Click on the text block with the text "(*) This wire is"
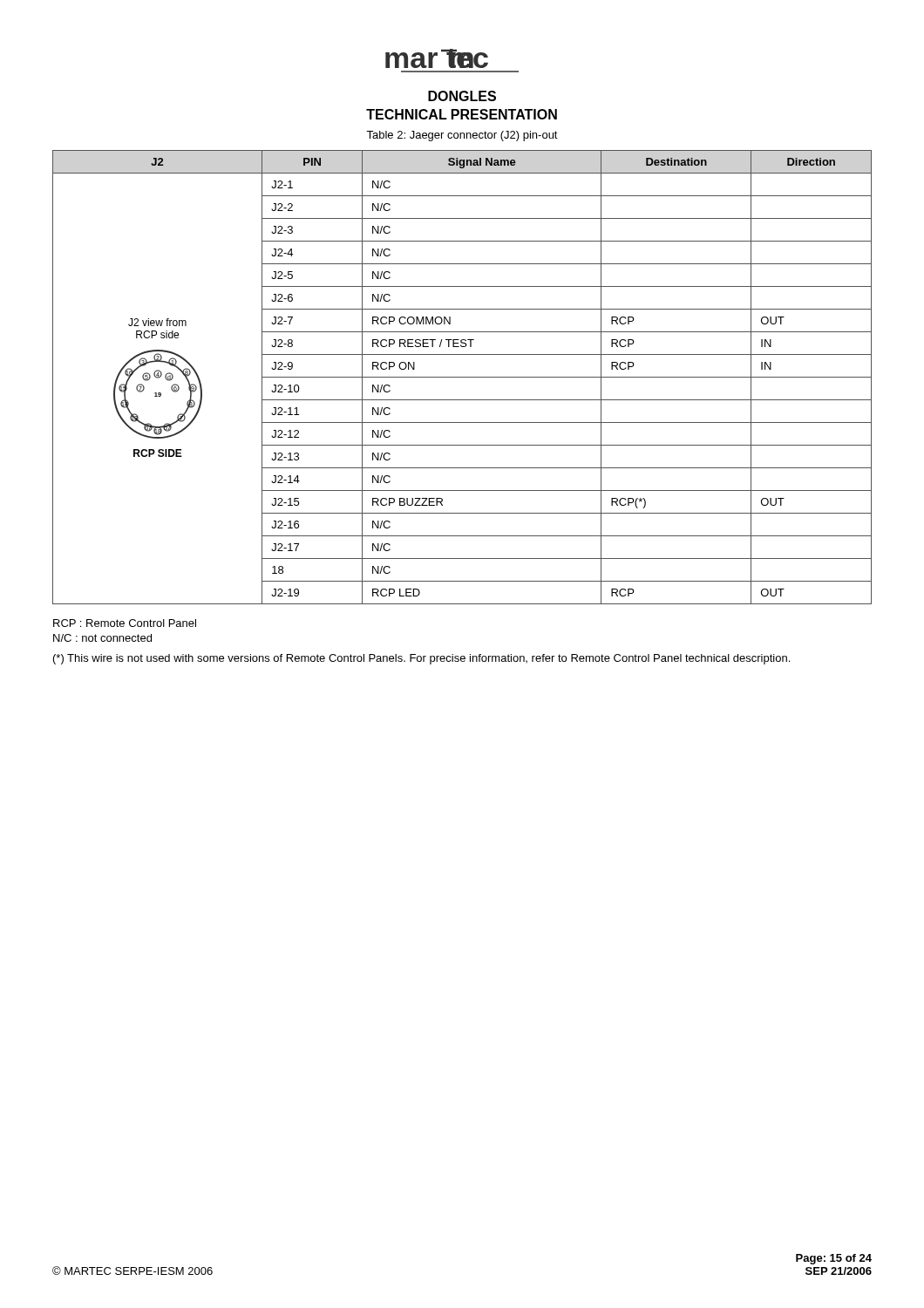This screenshot has height=1308, width=924. click(x=422, y=658)
